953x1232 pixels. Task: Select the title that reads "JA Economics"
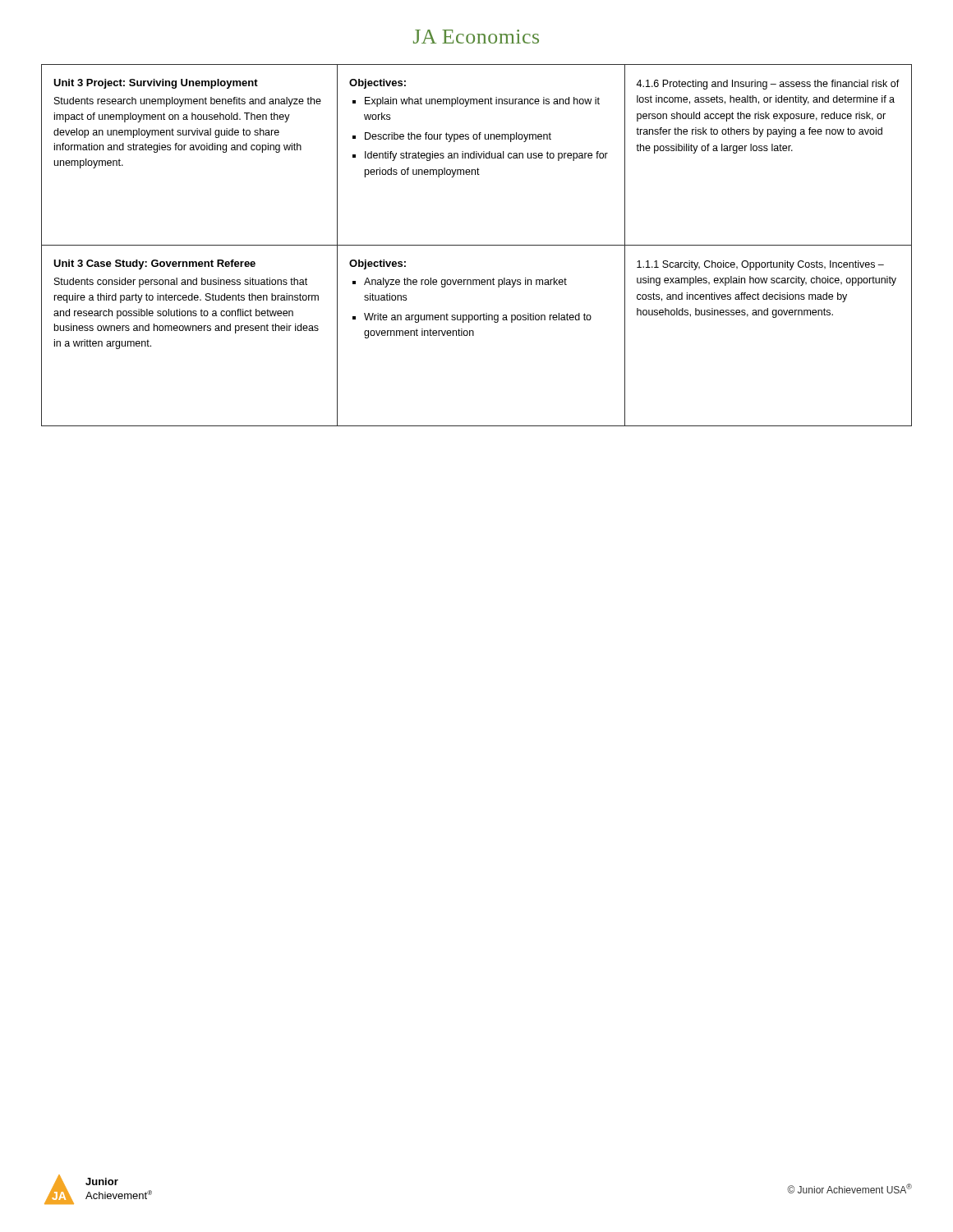coord(476,37)
